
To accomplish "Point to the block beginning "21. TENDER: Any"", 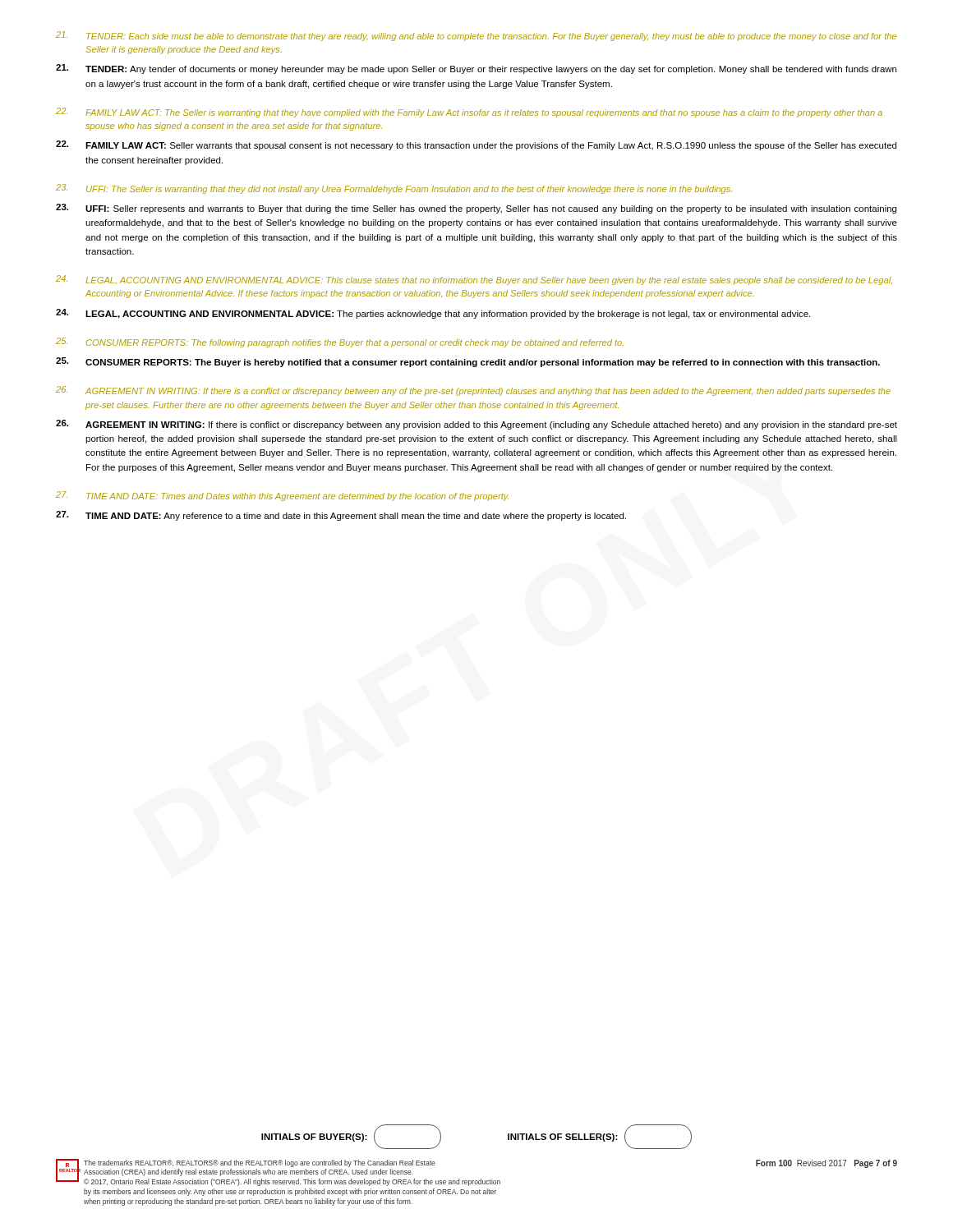I will pos(476,77).
